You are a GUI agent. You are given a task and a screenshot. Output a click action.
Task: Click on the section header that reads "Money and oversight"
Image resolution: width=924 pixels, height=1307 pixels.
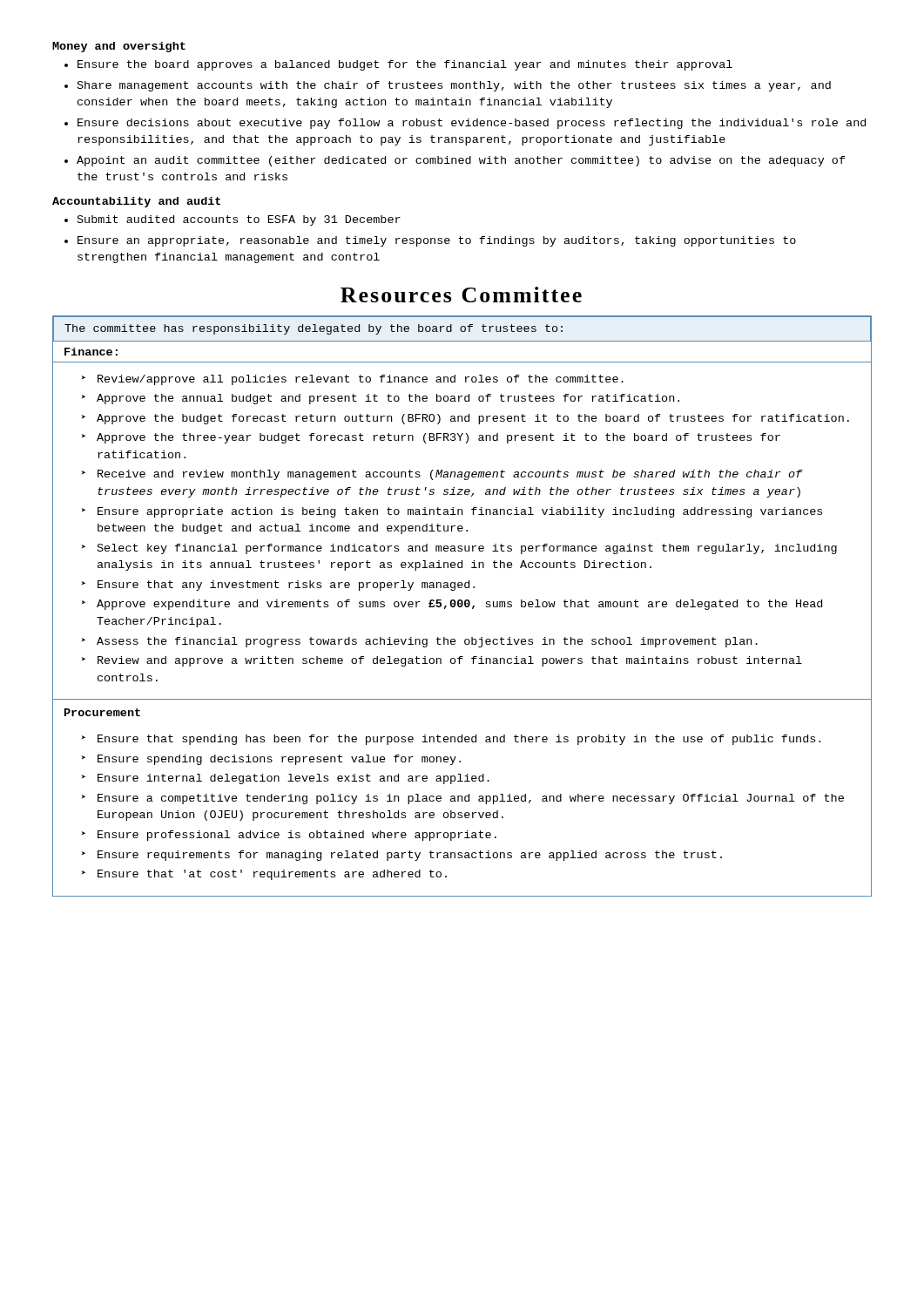click(x=119, y=47)
